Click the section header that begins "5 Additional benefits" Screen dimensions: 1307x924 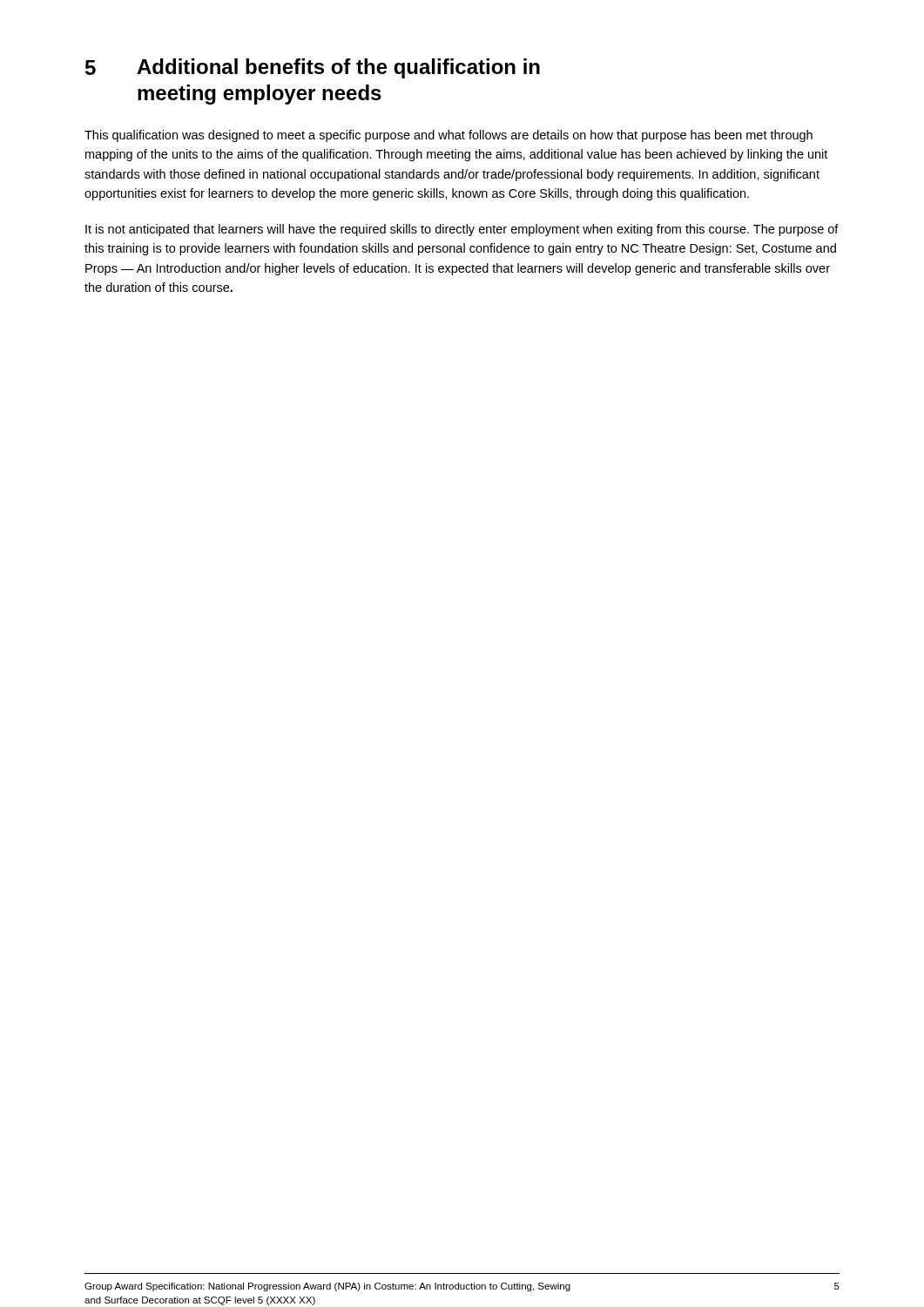tap(313, 80)
